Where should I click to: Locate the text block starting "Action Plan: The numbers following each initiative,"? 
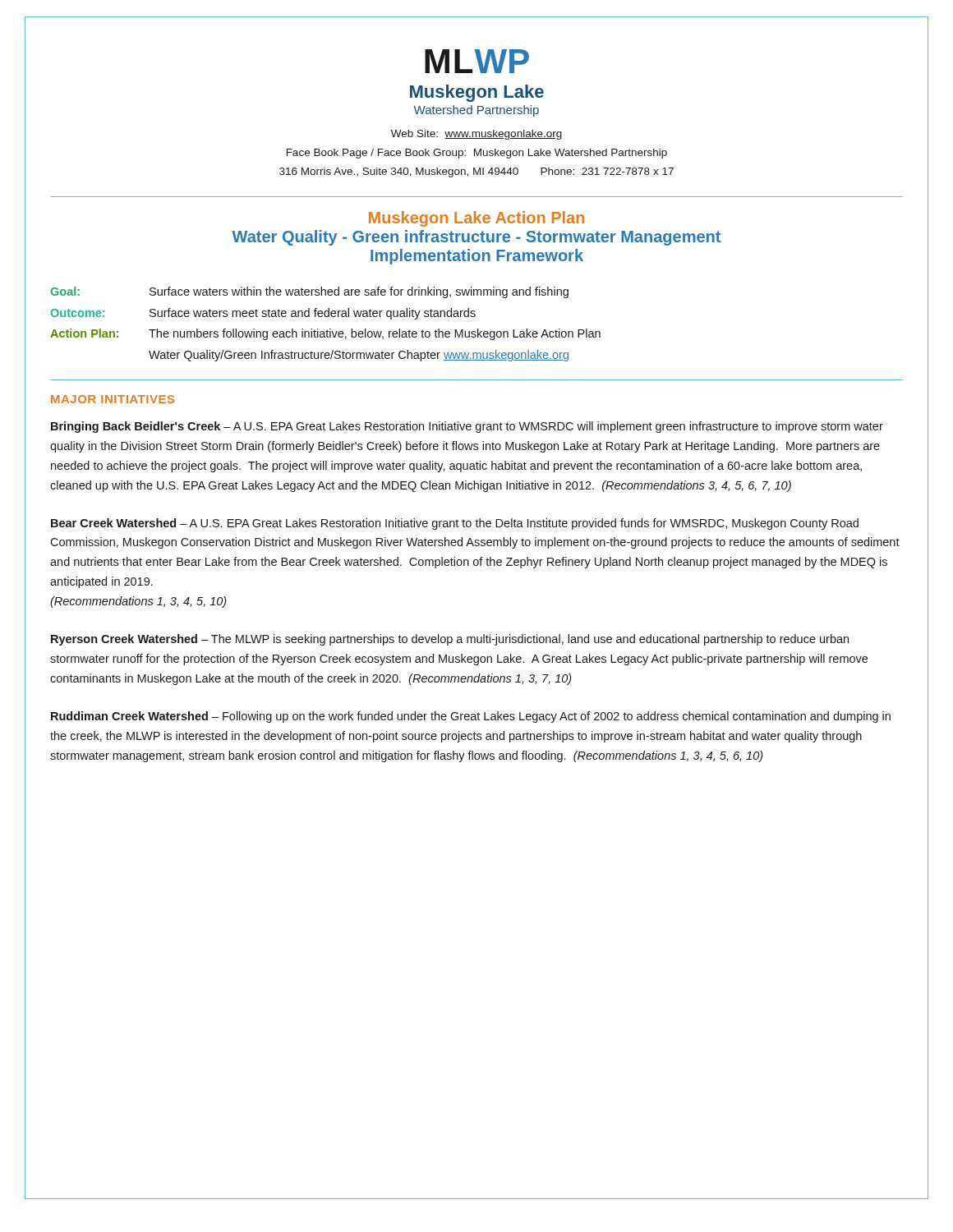click(476, 334)
